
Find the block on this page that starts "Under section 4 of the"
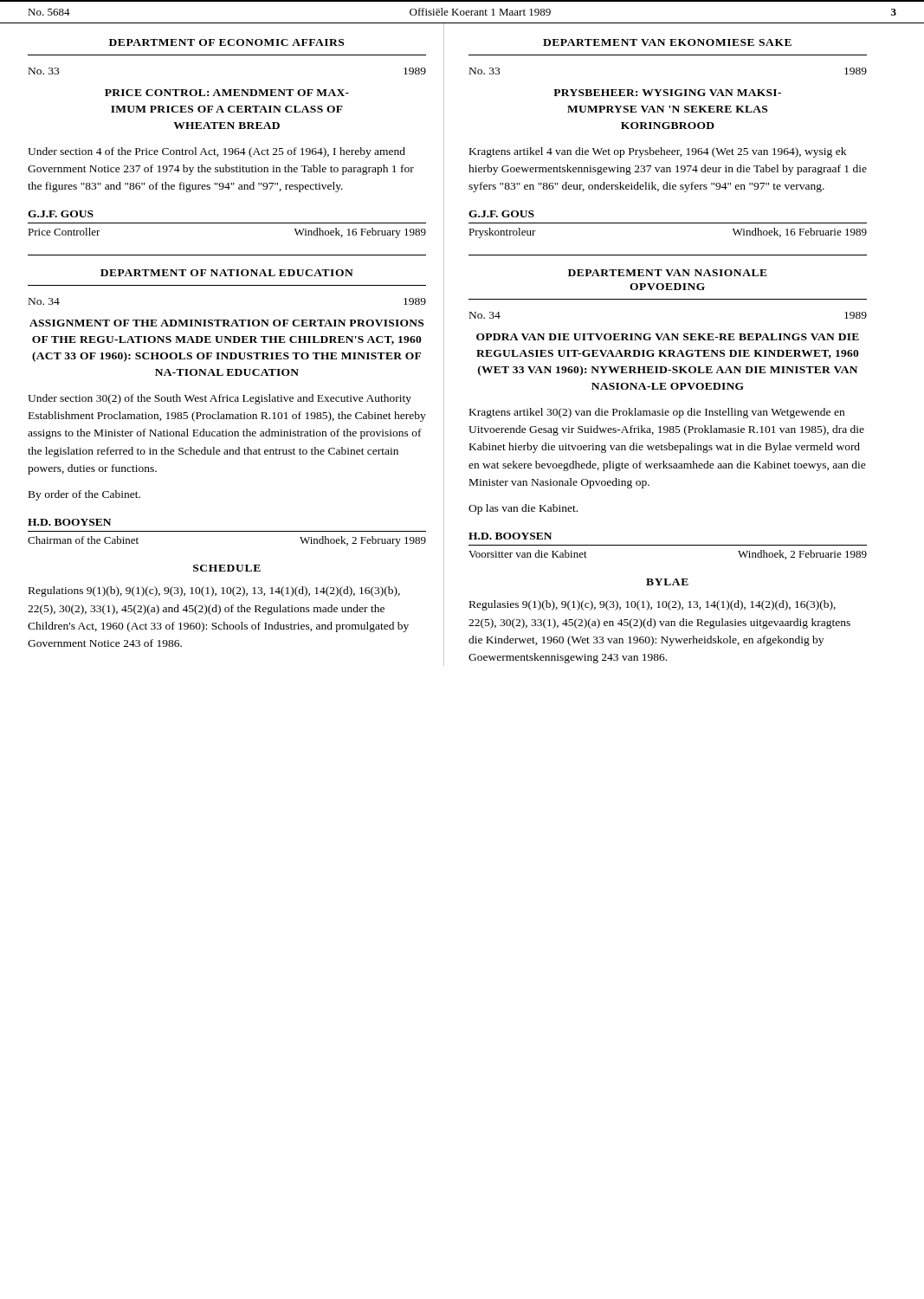click(221, 168)
